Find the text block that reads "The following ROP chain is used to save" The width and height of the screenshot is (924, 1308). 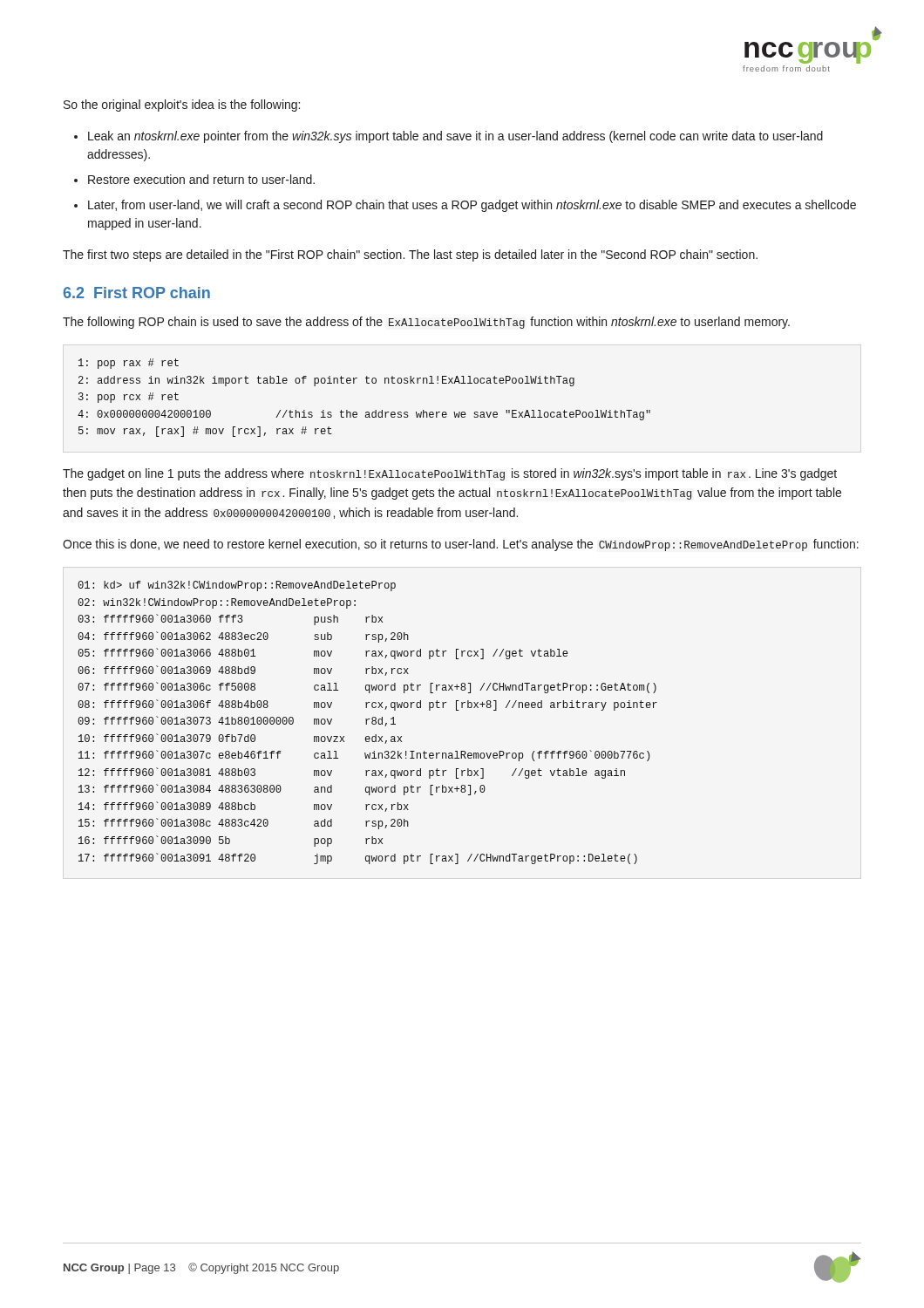(x=462, y=323)
